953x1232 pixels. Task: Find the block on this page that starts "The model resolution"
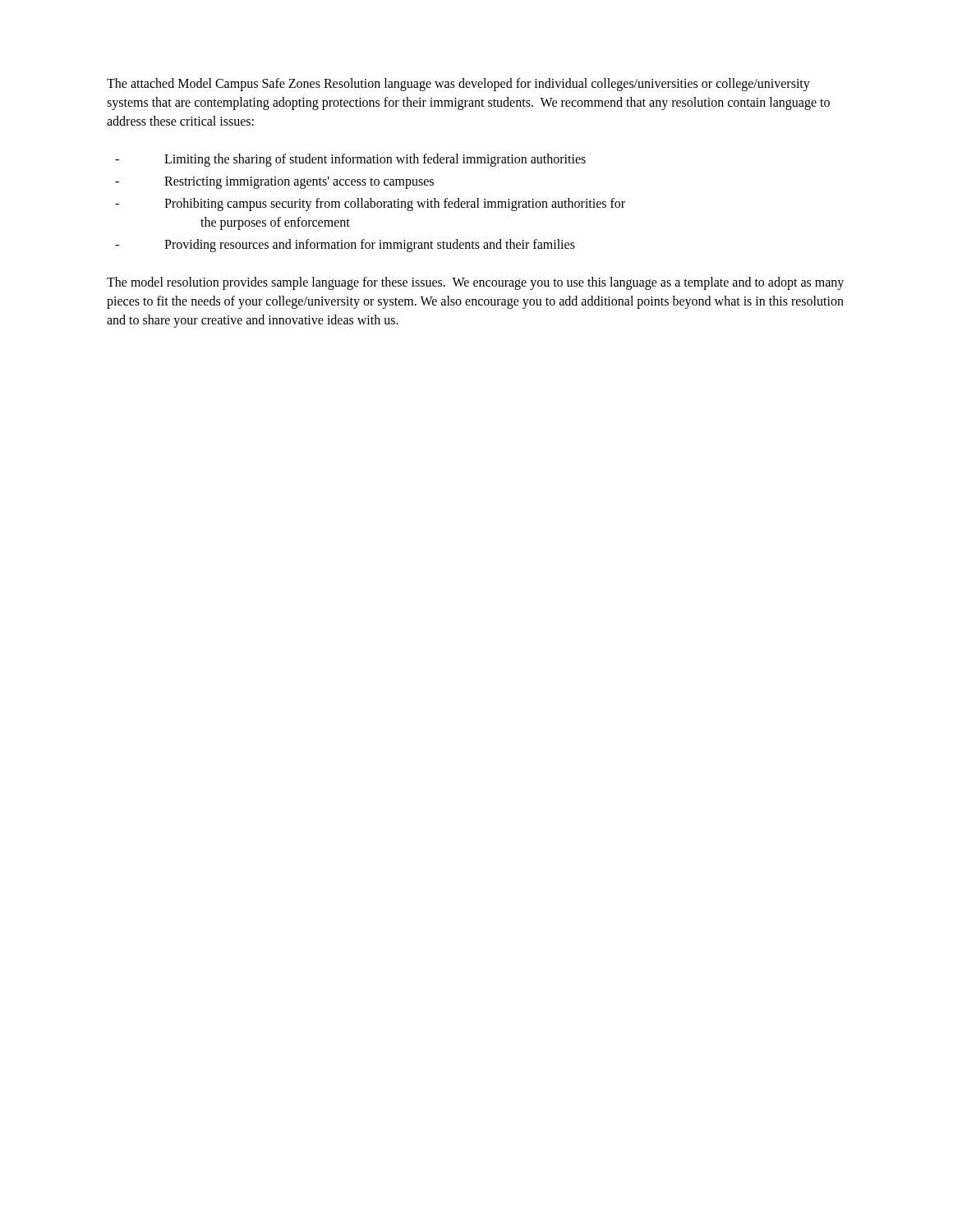click(x=475, y=301)
